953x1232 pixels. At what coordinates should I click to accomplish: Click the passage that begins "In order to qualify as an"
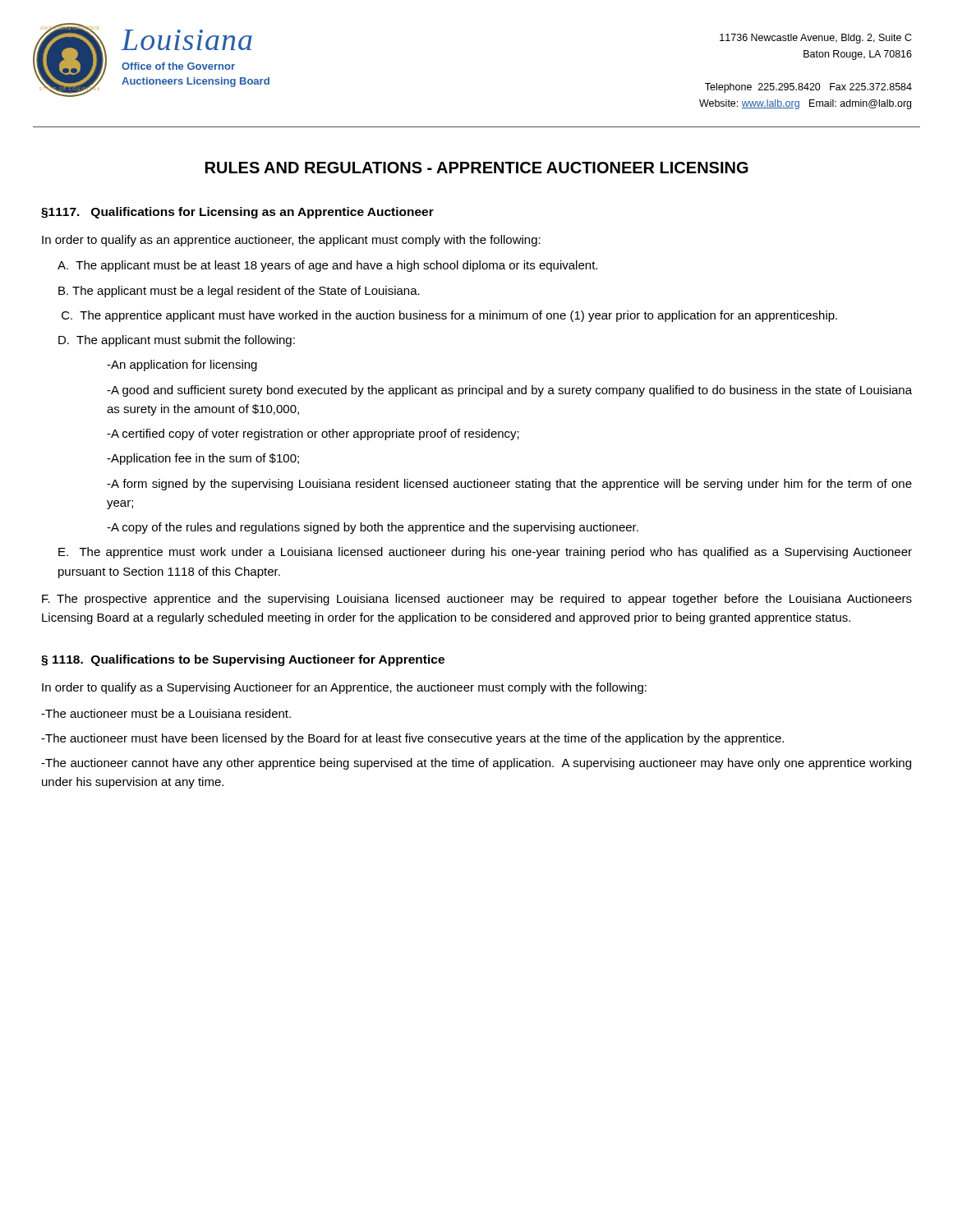click(291, 239)
